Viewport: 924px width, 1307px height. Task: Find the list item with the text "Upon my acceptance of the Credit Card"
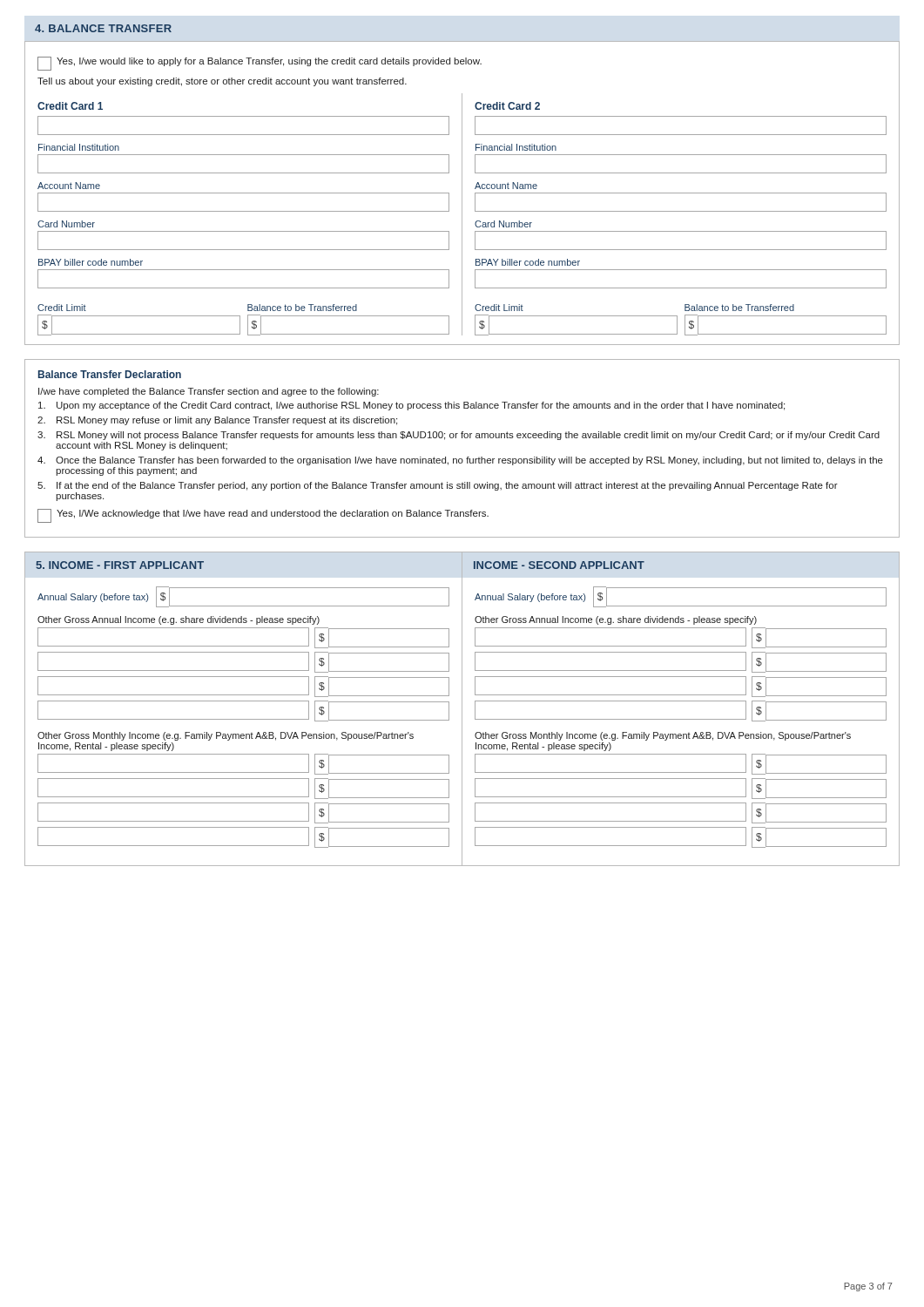(412, 405)
